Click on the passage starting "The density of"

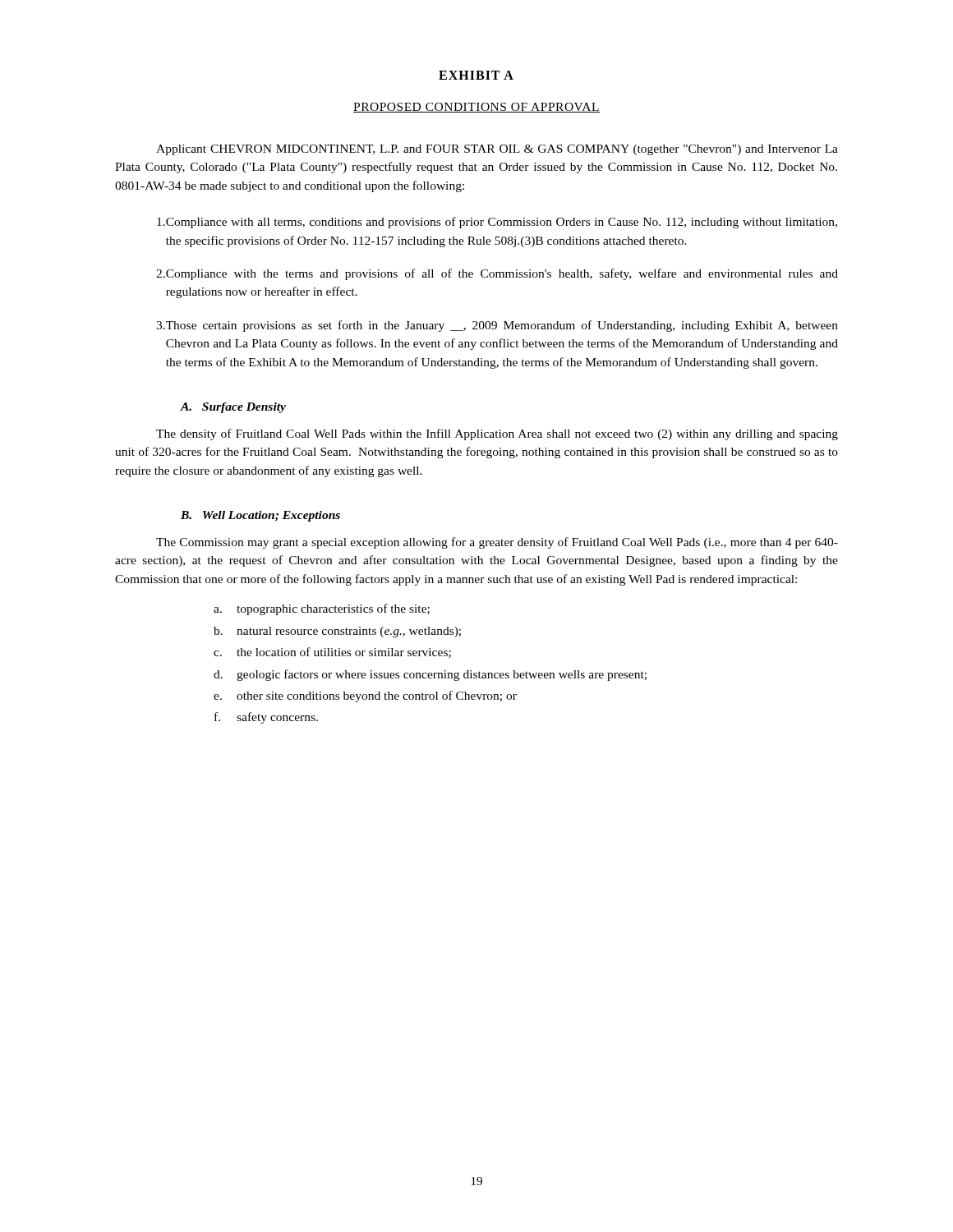click(x=476, y=452)
